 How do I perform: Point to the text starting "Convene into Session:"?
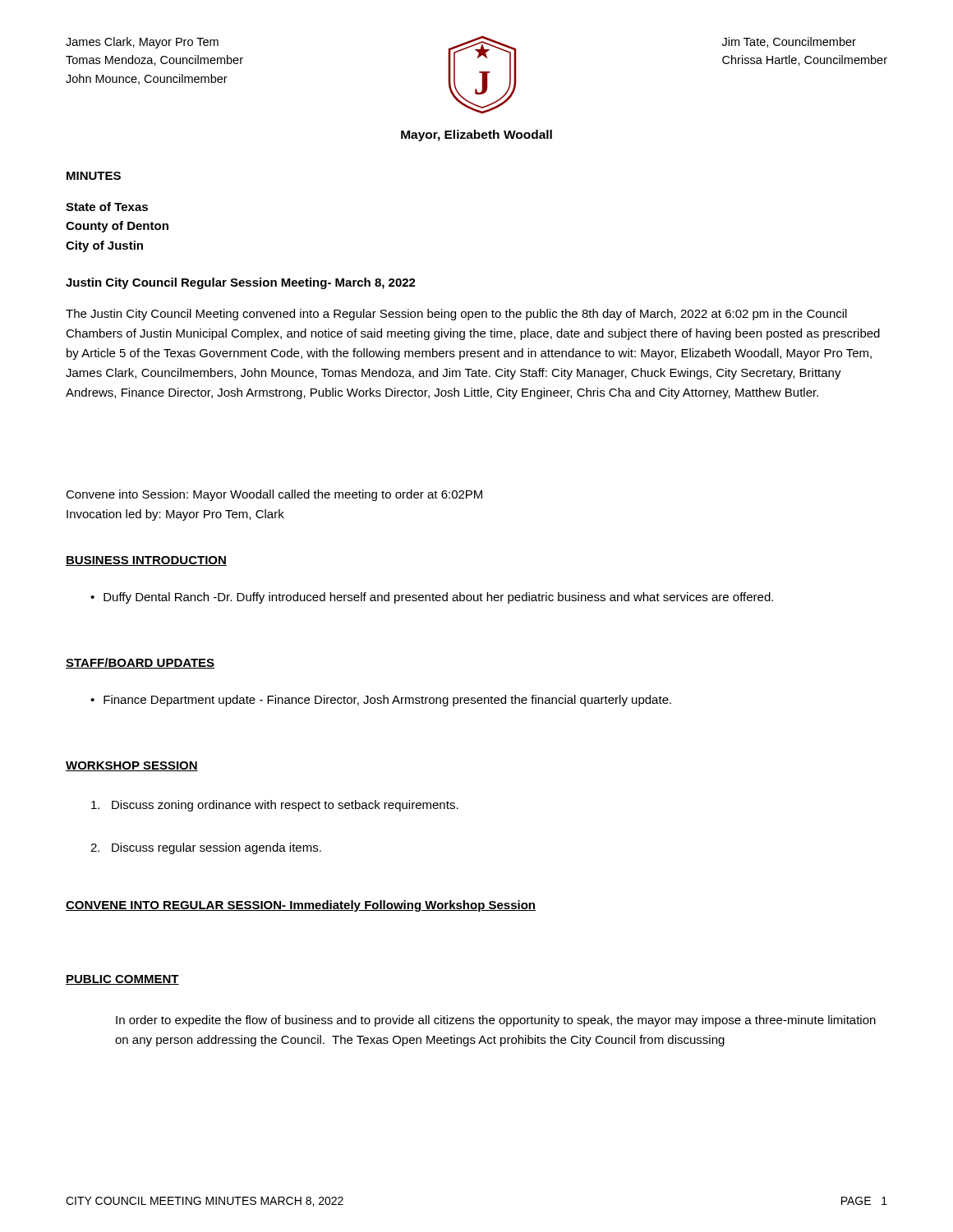point(275,504)
